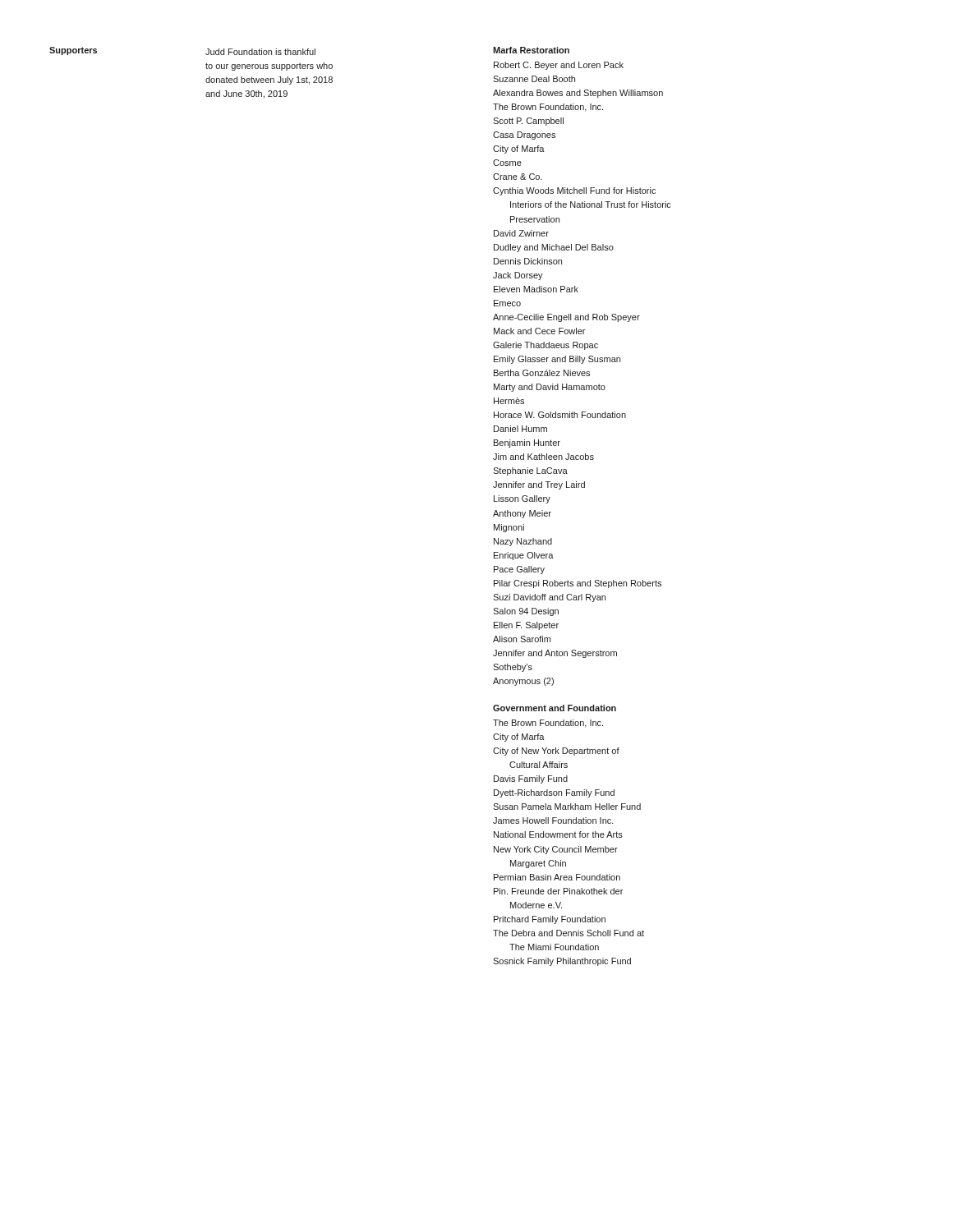
Task: Click on the element starting "Judd Foundation is thankful to our generous supporters"
Action: [x=269, y=73]
